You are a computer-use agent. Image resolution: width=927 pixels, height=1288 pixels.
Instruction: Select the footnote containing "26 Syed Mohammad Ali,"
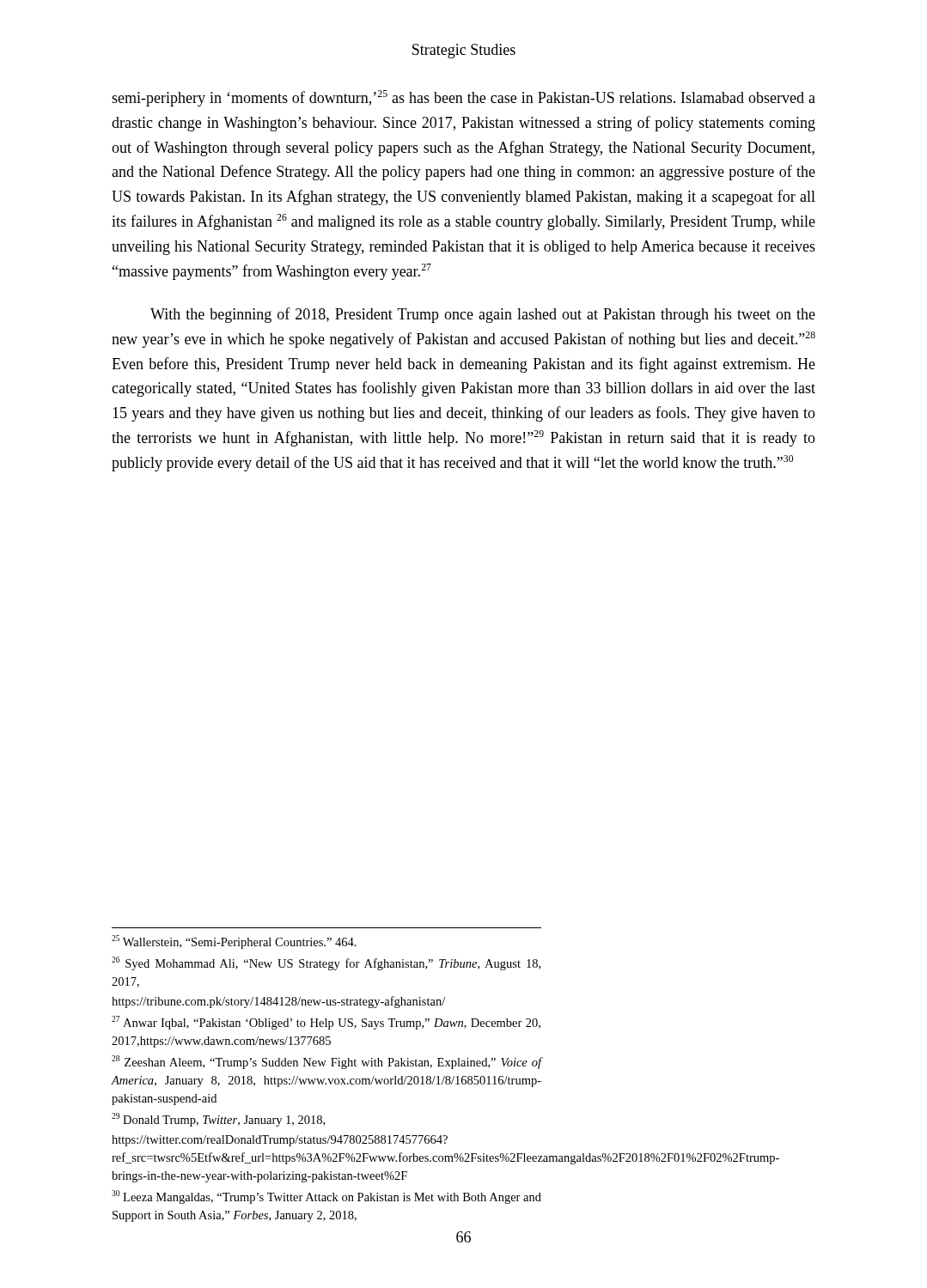(326, 972)
